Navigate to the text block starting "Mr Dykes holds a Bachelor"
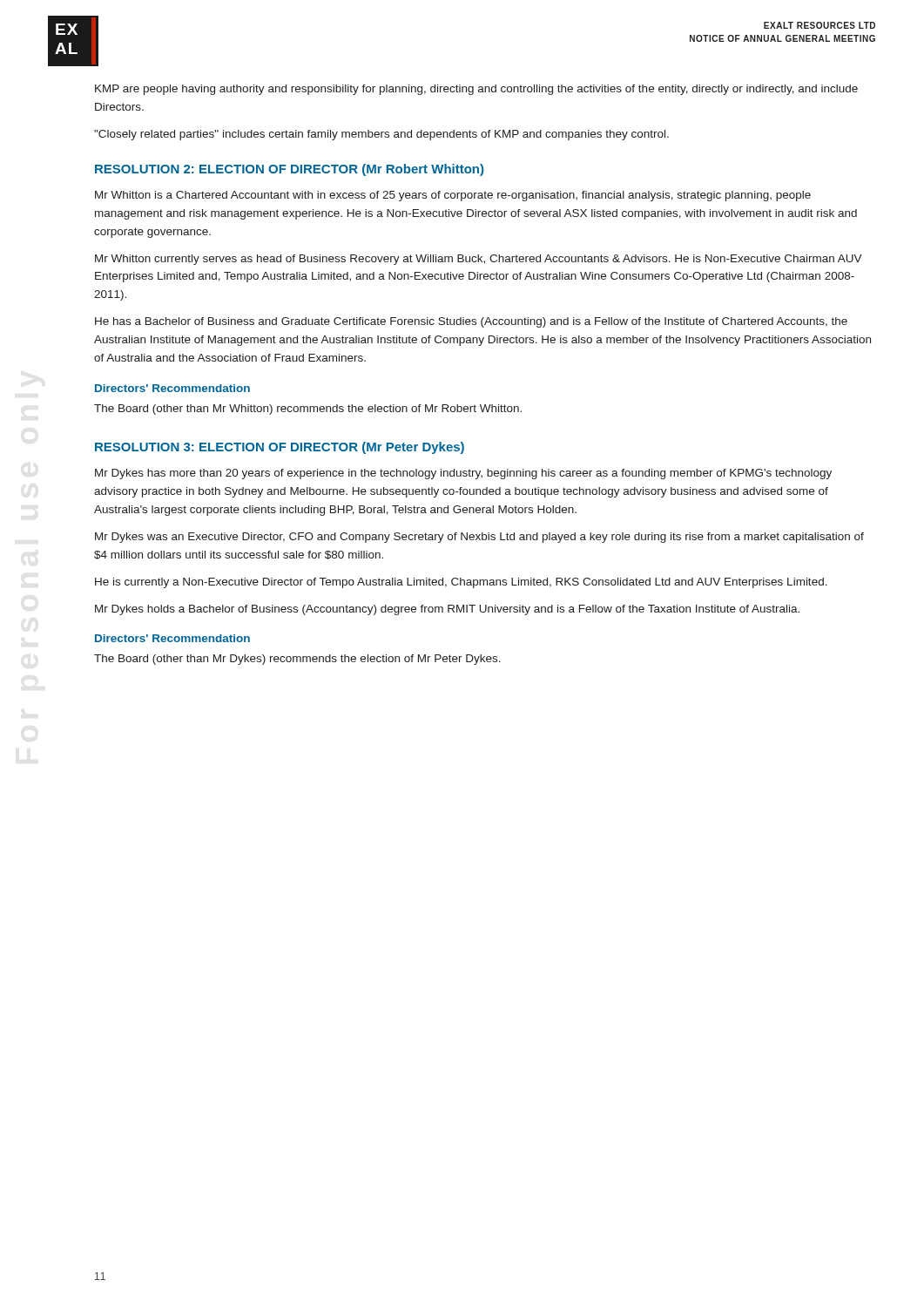This screenshot has height=1307, width=924. click(x=447, y=608)
